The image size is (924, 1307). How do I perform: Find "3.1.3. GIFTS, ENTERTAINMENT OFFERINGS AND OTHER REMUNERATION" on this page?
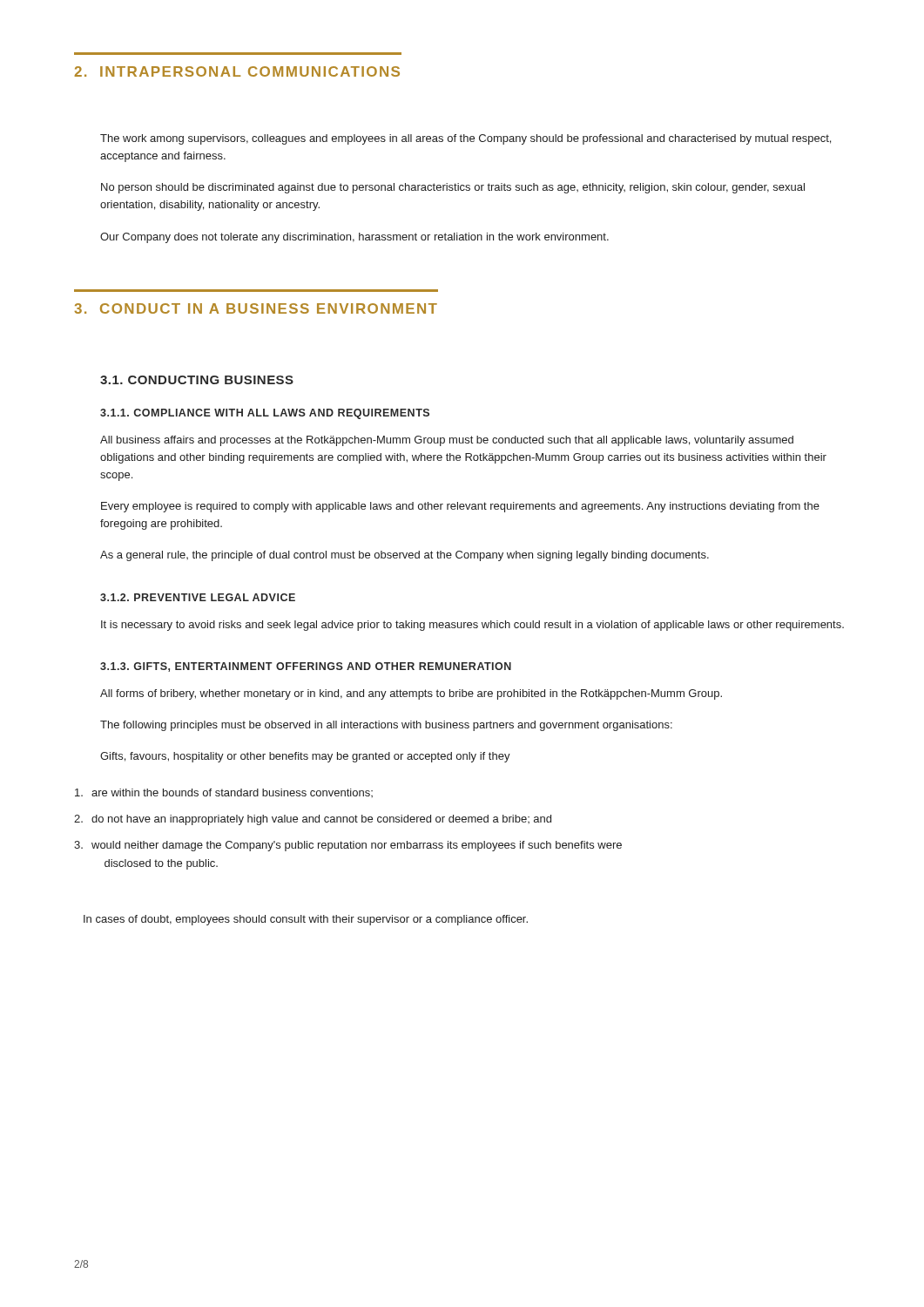[x=306, y=666]
